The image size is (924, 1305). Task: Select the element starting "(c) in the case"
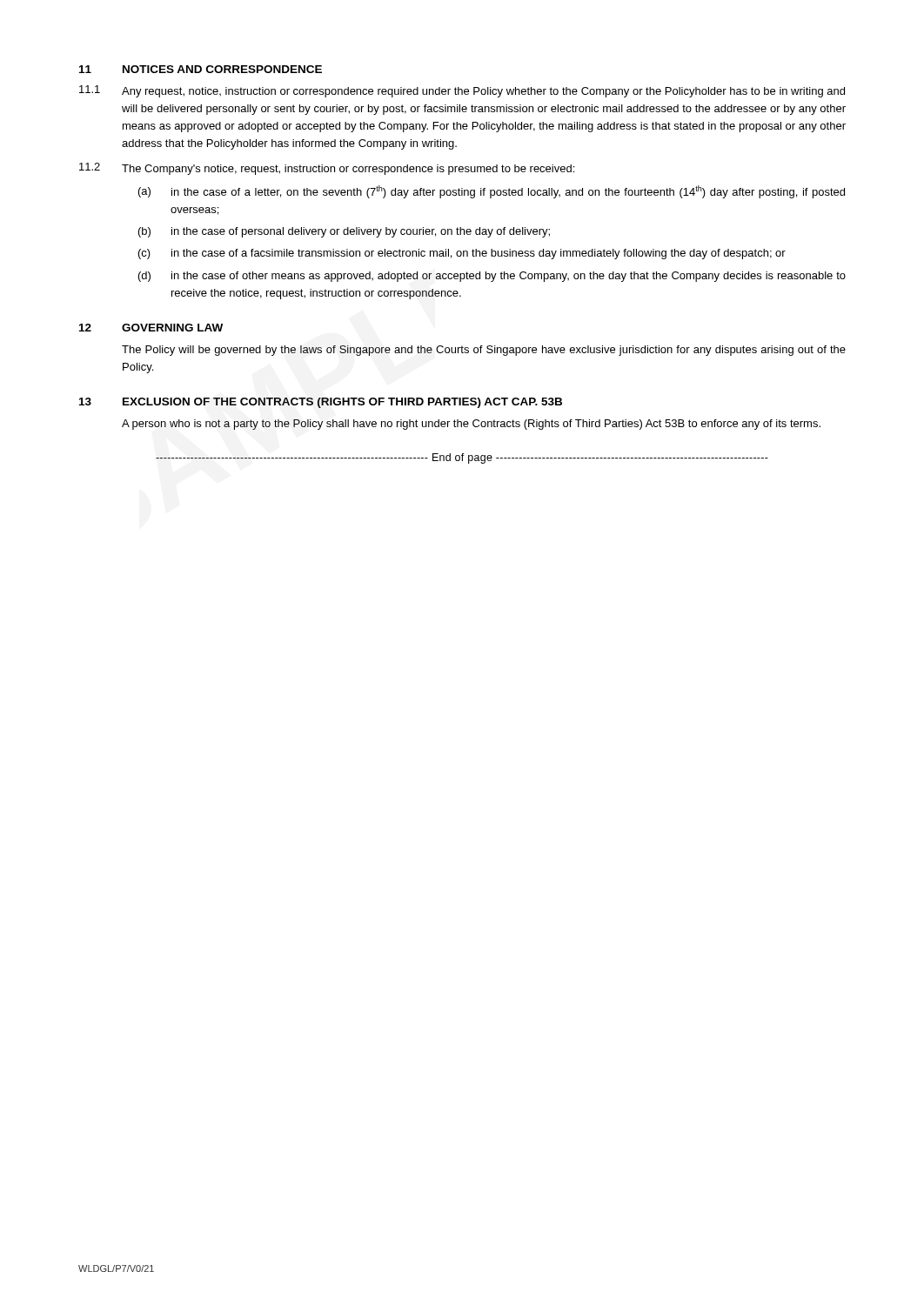(484, 254)
